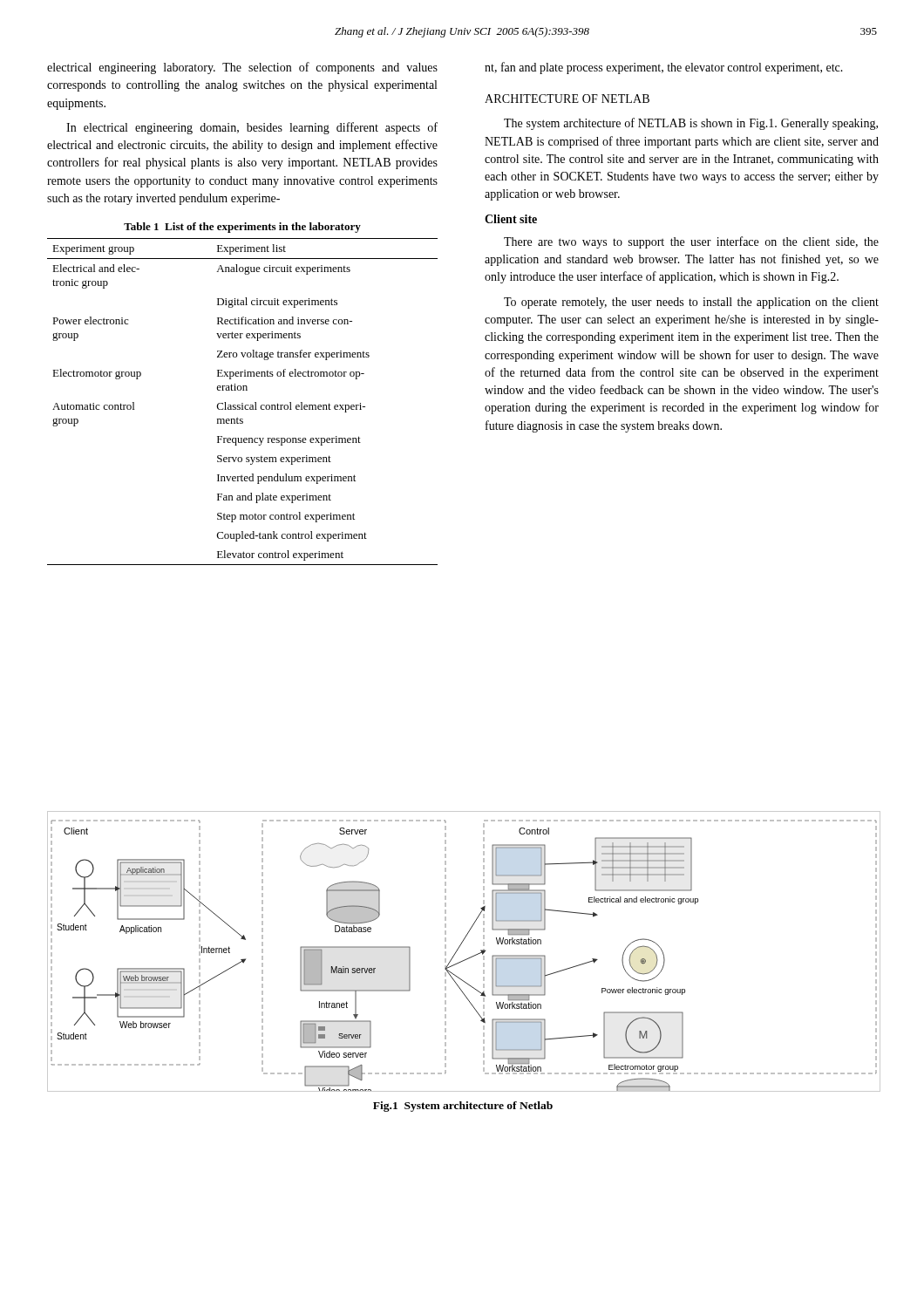Screen dimensions: 1308x924
Task: Navigate to the passage starting "The system architecture of NETLAB is shown"
Action: (x=682, y=160)
